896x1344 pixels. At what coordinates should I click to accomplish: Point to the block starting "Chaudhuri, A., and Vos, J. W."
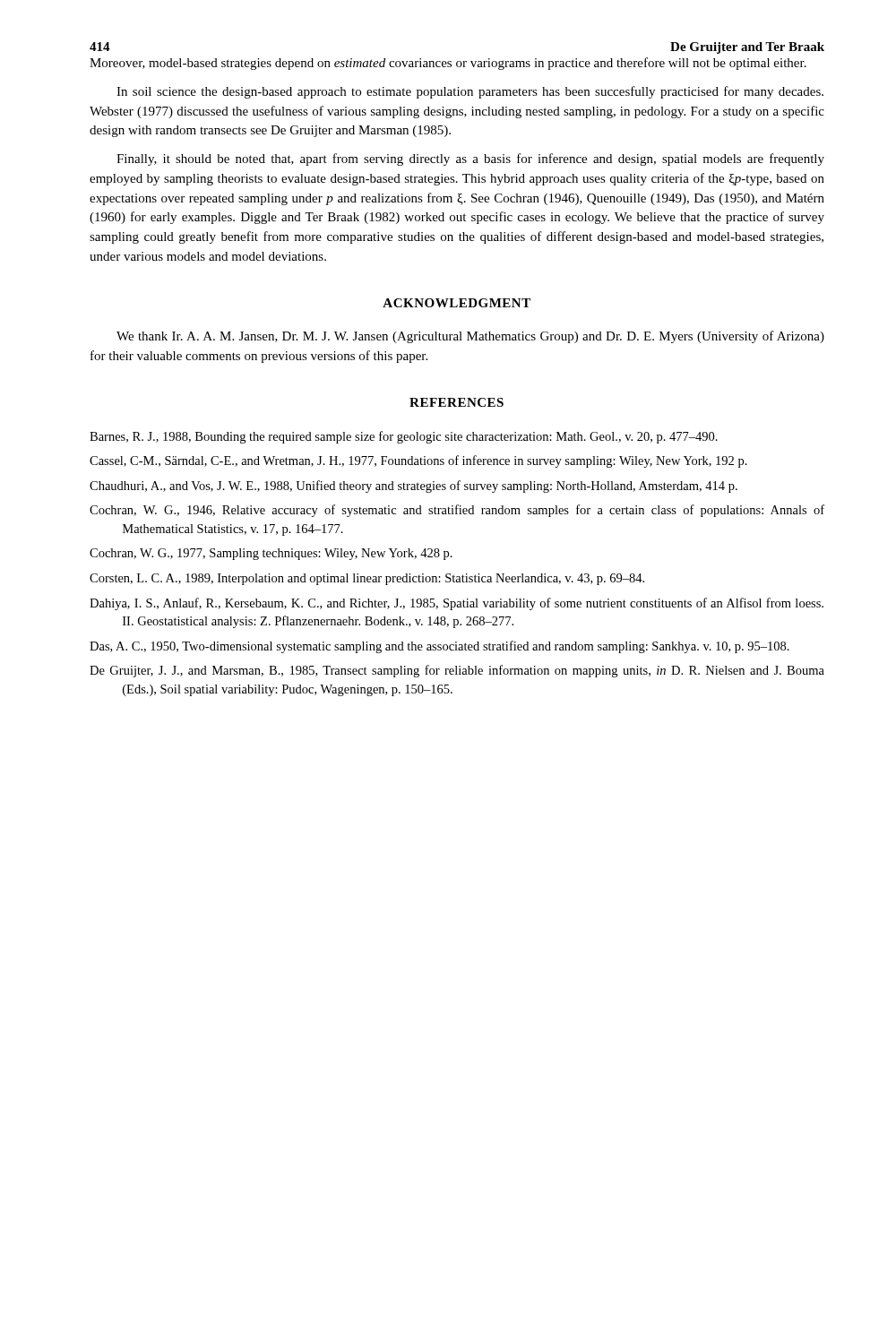(414, 485)
